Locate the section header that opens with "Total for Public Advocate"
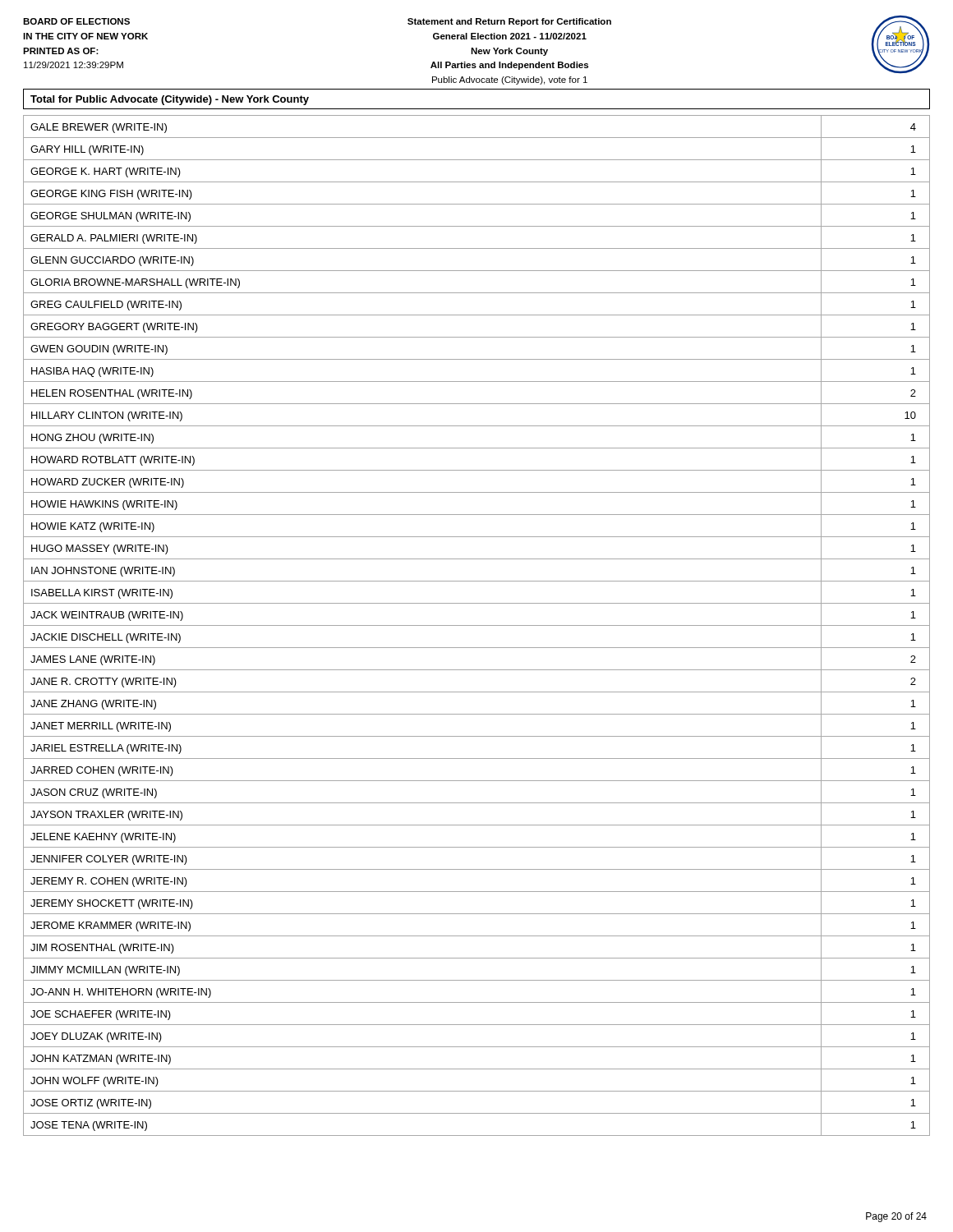Image resolution: width=953 pixels, height=1232 pixels. (x=170, y=99)
